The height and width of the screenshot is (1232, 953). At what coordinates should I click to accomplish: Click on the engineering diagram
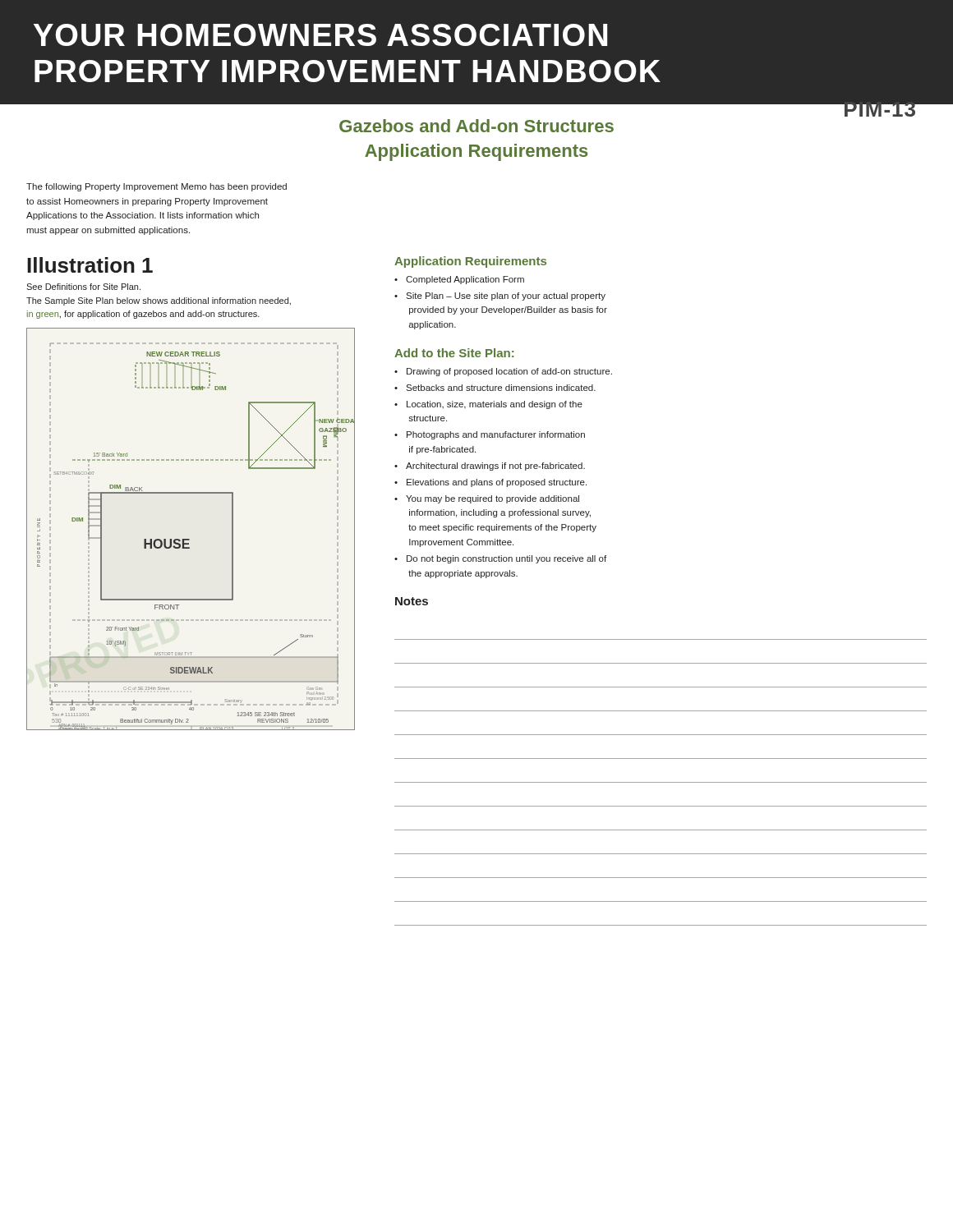click(191, 529)
